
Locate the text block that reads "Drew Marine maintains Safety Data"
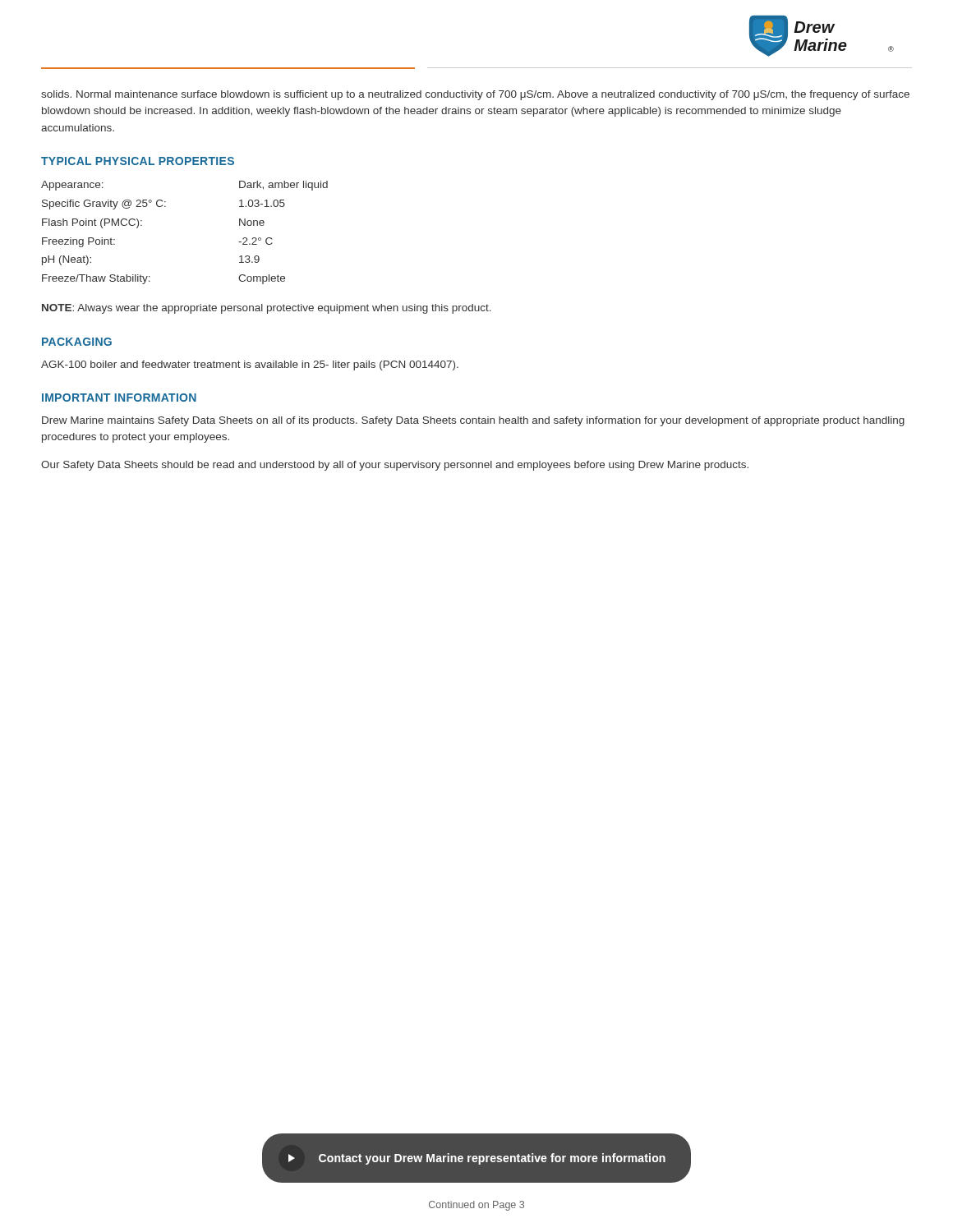[476, 429]
